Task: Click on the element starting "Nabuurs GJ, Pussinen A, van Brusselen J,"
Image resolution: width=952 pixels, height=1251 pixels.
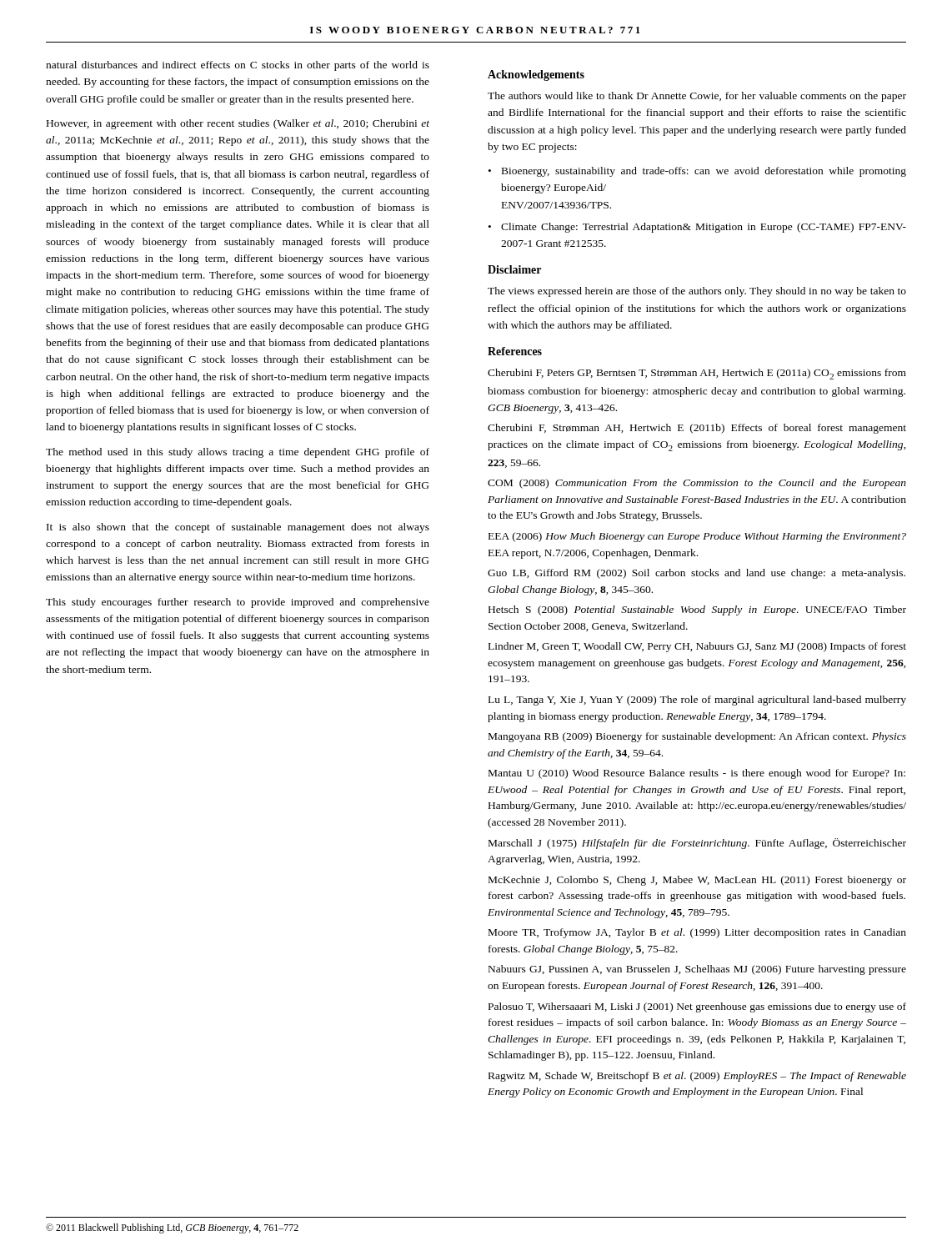Action: [x=697, y=977]
